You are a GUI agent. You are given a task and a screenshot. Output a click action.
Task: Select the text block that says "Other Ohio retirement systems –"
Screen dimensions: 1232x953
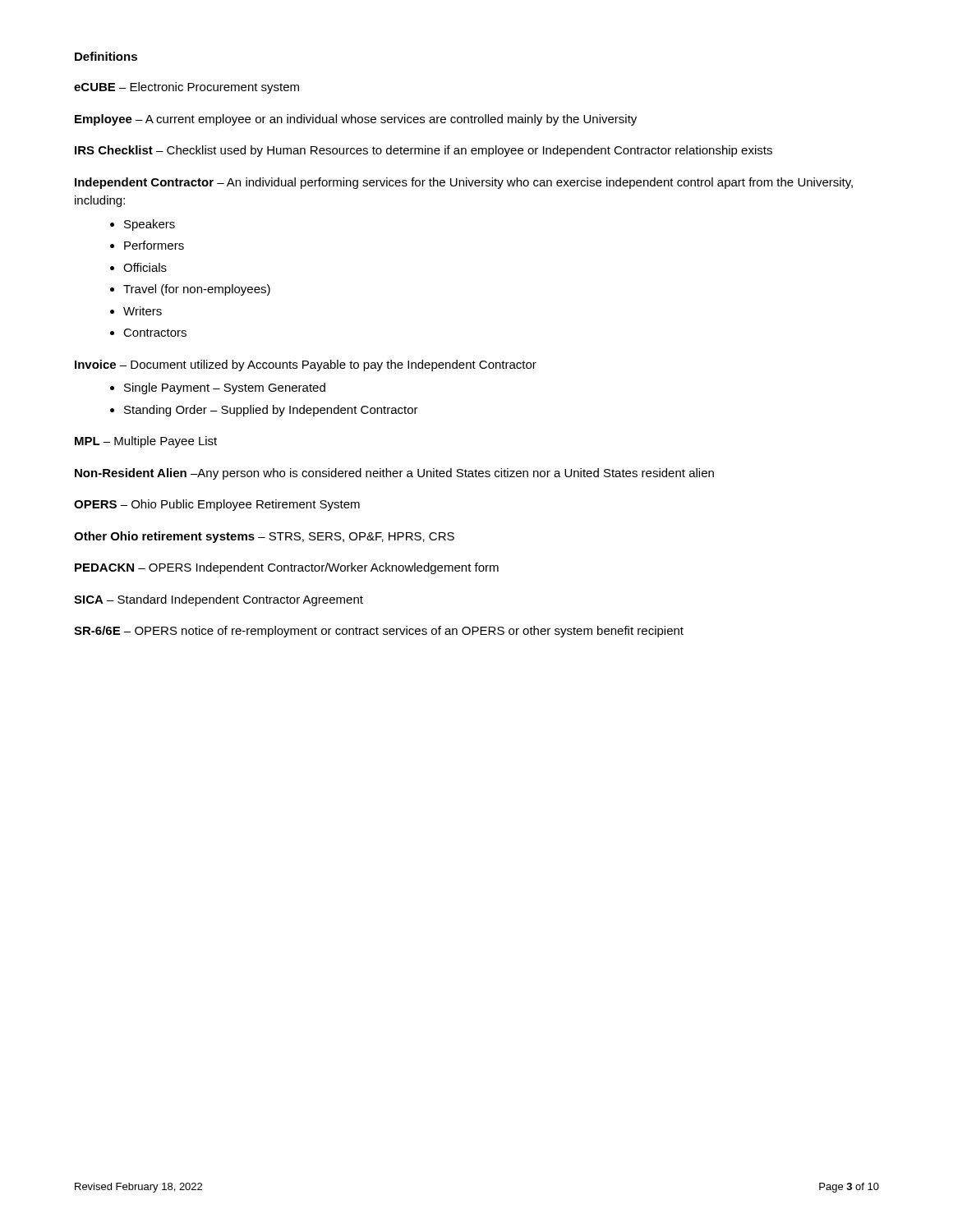pos(264,535)
